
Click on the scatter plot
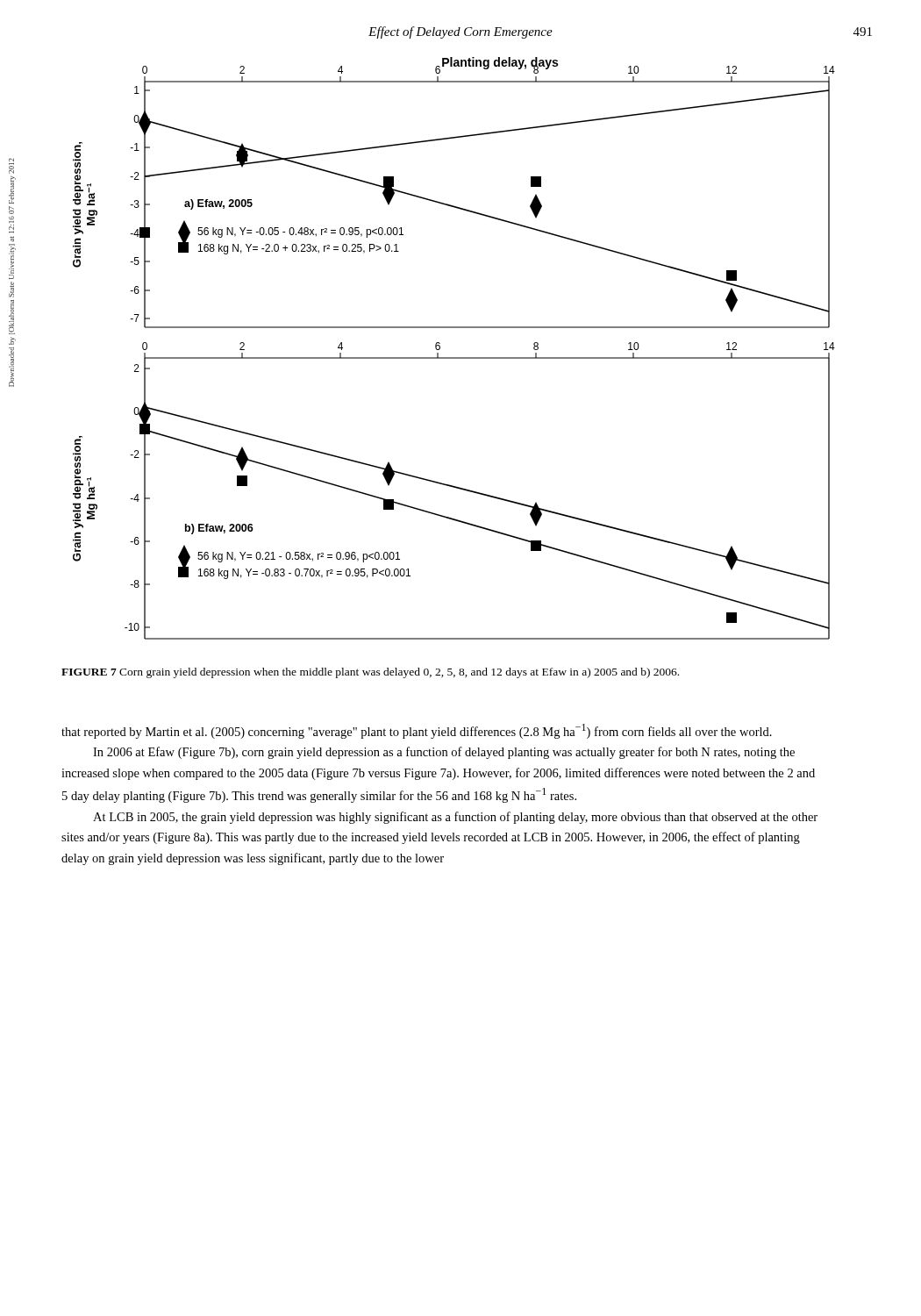465,354
